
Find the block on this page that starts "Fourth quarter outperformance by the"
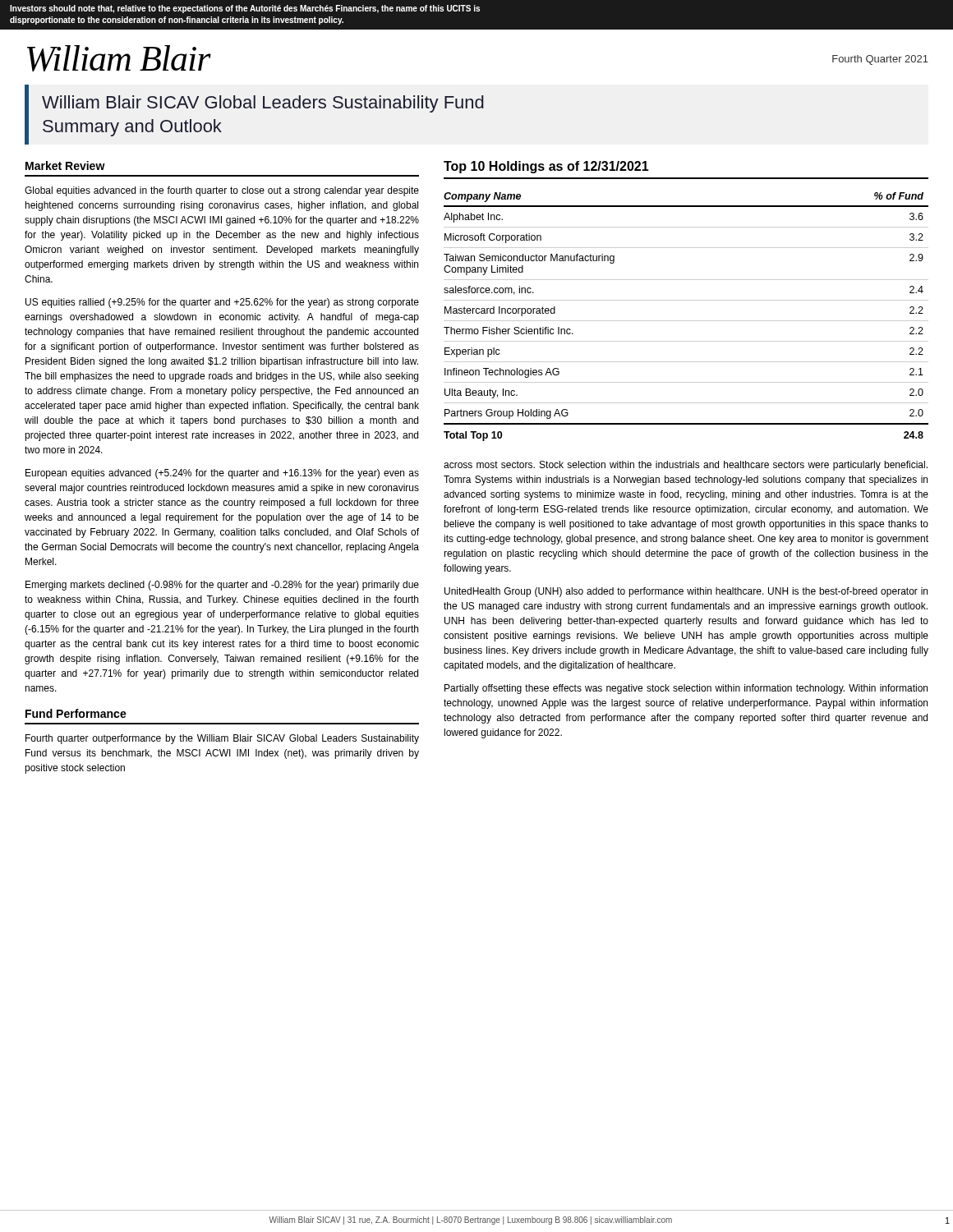tap(222, 753)
